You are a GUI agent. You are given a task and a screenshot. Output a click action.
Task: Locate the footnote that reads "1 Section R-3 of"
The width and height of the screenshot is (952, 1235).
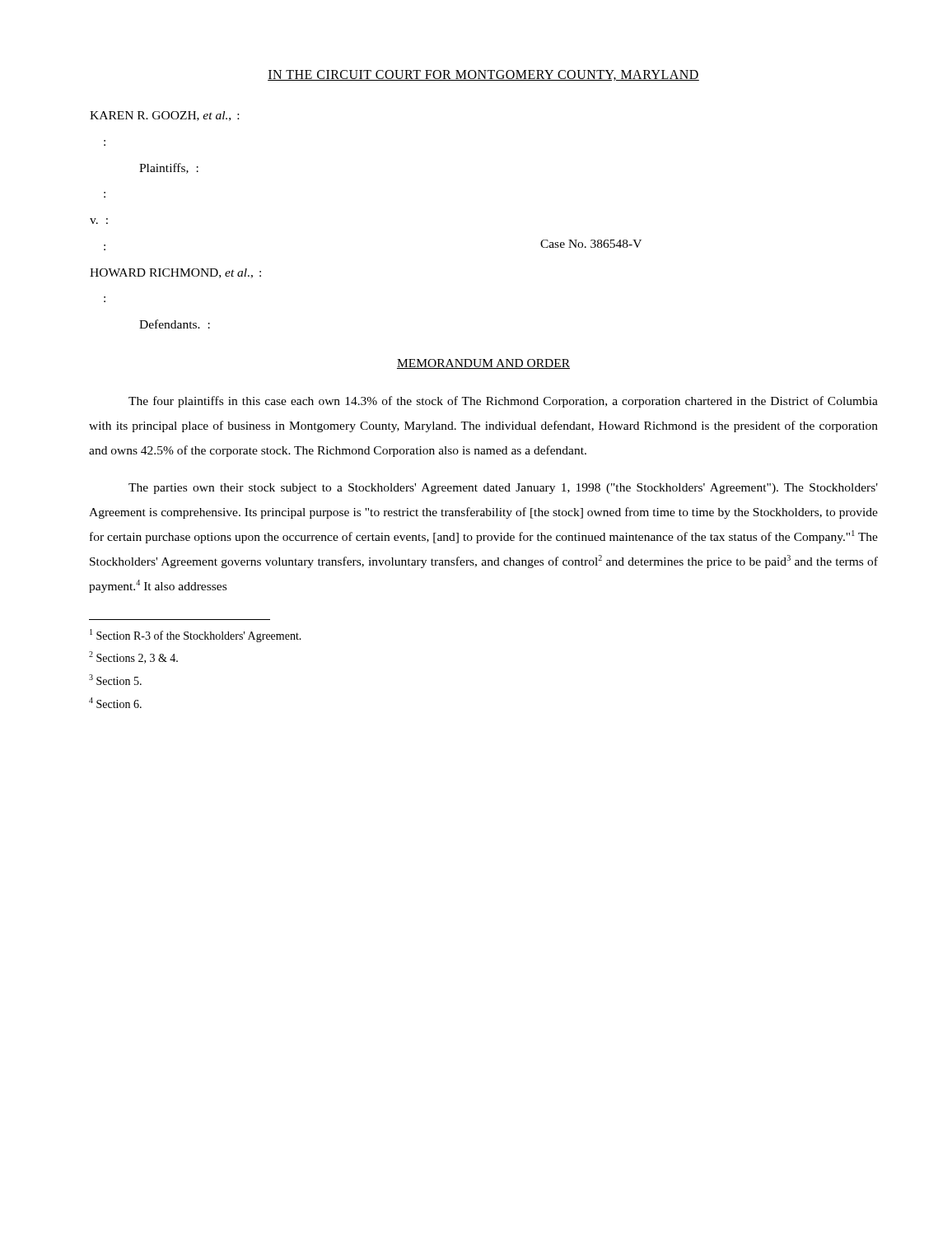point(195,635)
